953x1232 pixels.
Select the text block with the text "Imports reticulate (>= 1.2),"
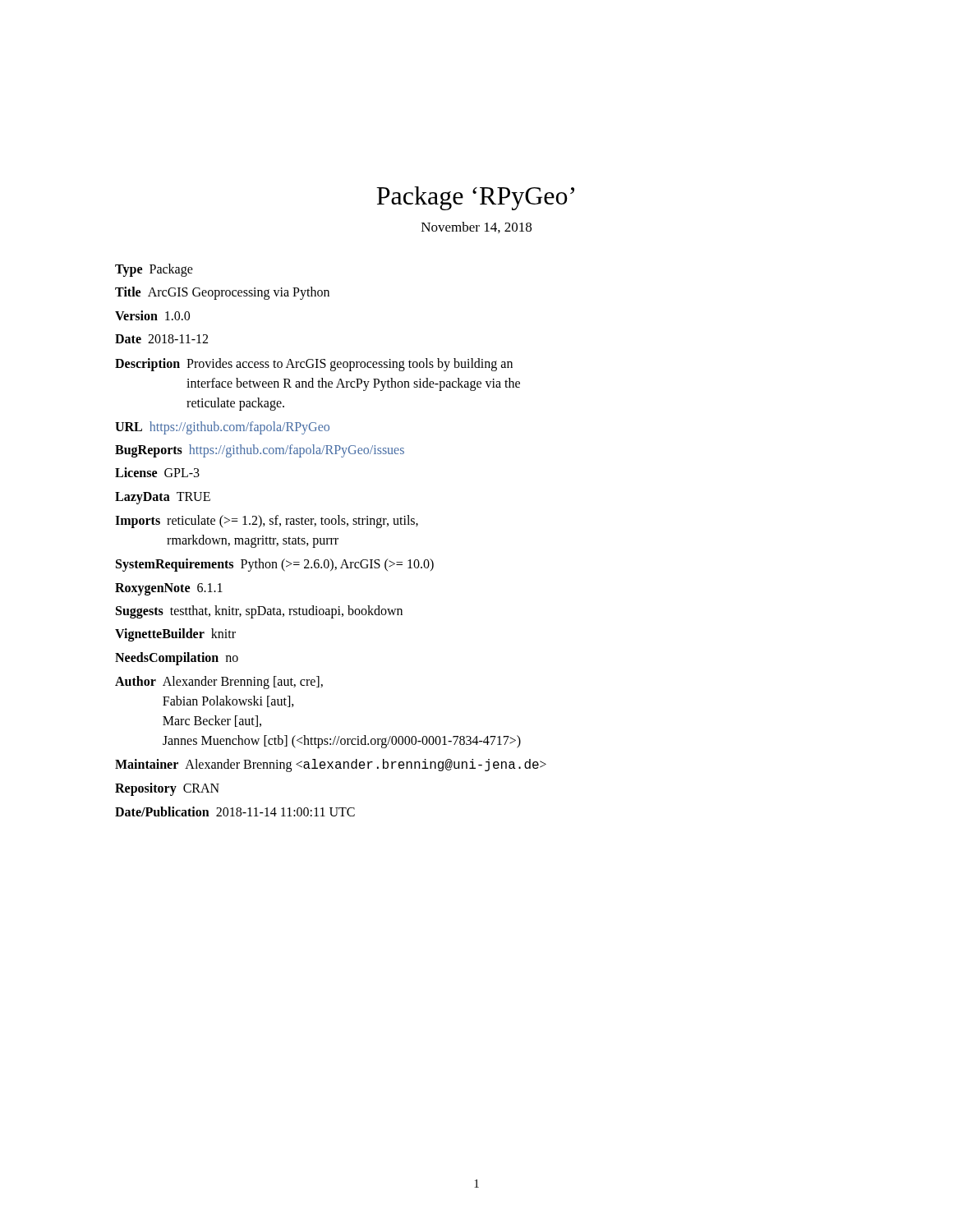coord(267,522)
